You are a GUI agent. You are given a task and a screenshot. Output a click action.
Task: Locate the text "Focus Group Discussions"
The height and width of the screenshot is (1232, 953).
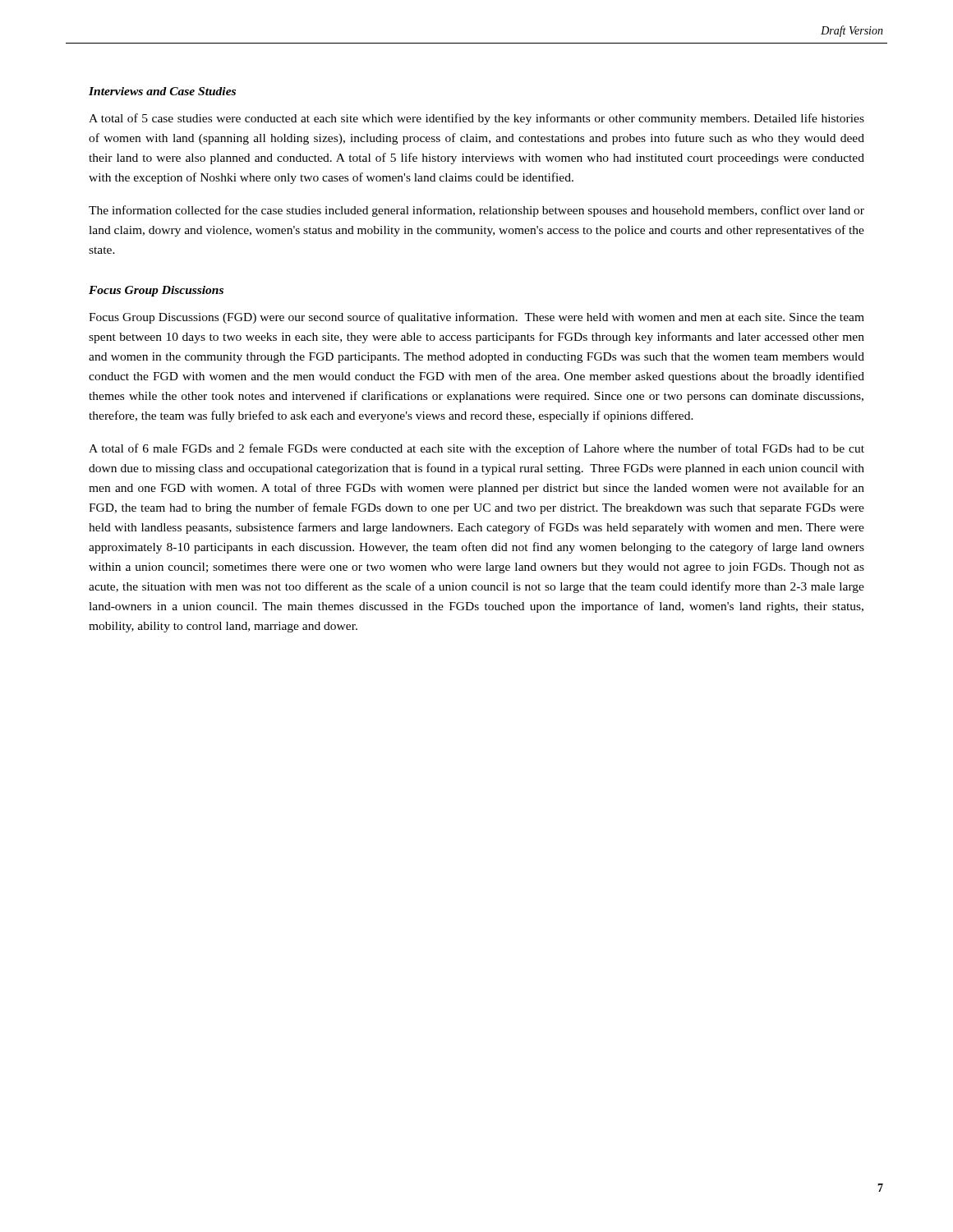pos(156,290)
